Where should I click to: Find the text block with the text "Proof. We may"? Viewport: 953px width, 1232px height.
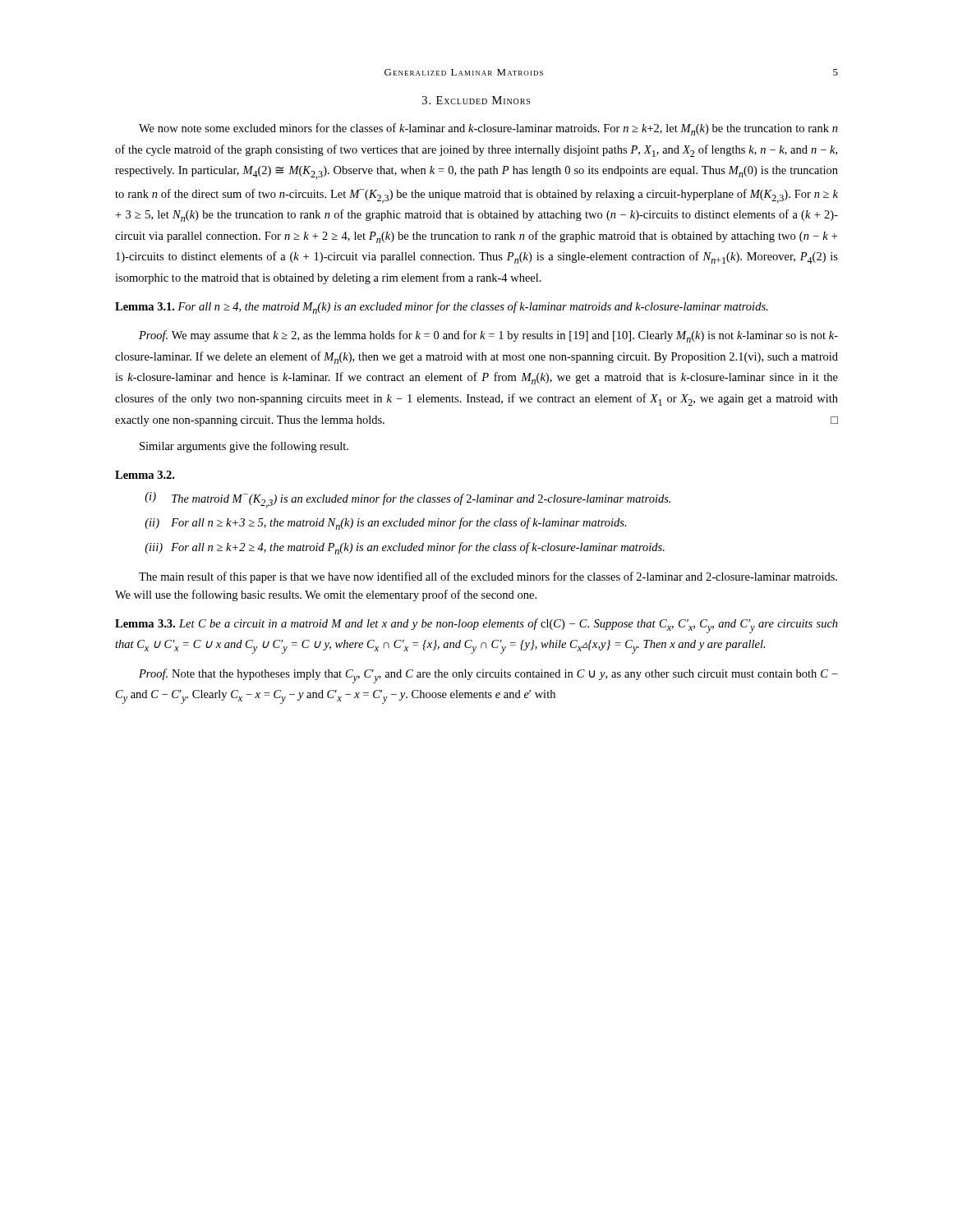click(x=476, y=379)
